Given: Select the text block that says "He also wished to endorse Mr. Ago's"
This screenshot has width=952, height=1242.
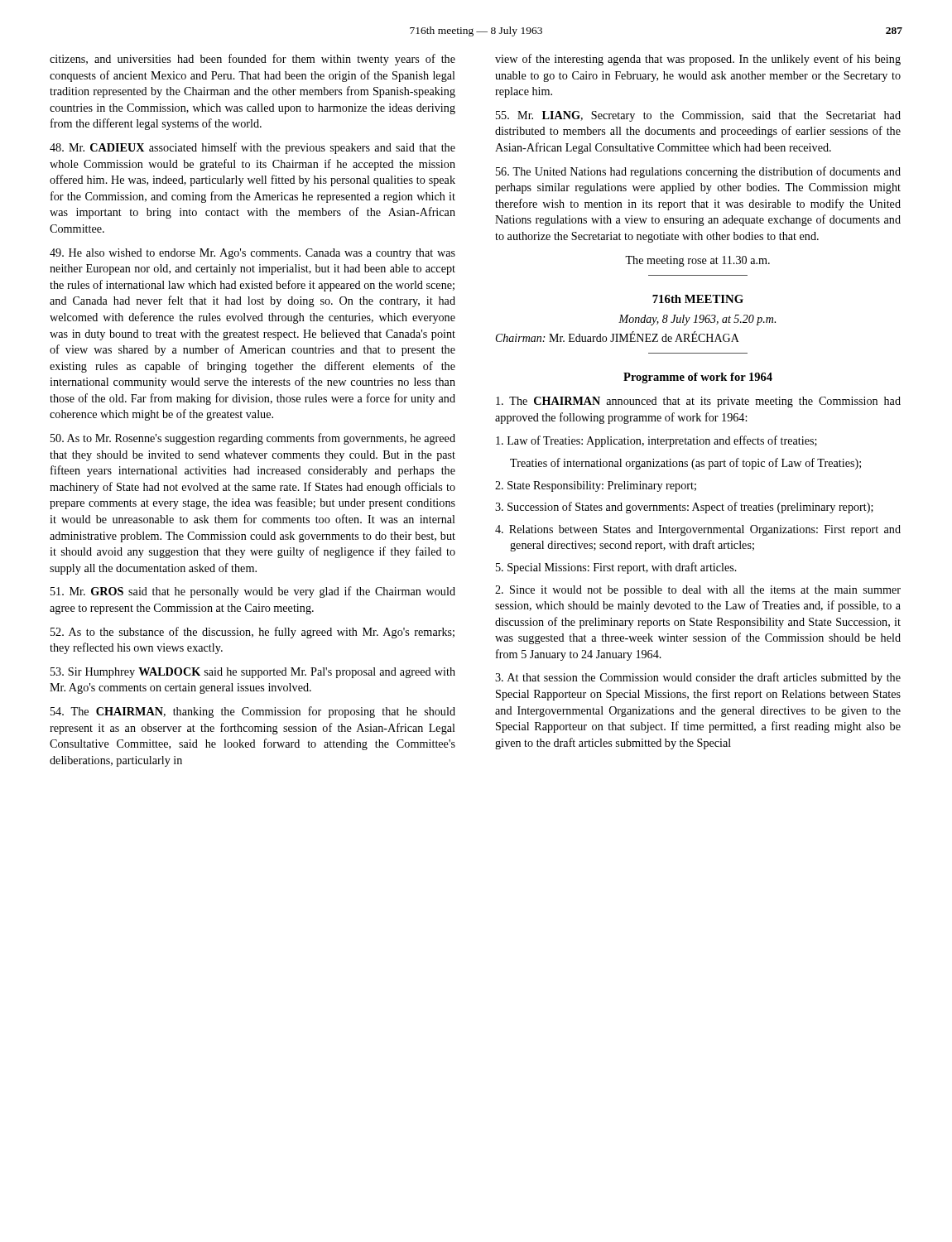Looking at the screenshot, I should [x=253, y=334].
